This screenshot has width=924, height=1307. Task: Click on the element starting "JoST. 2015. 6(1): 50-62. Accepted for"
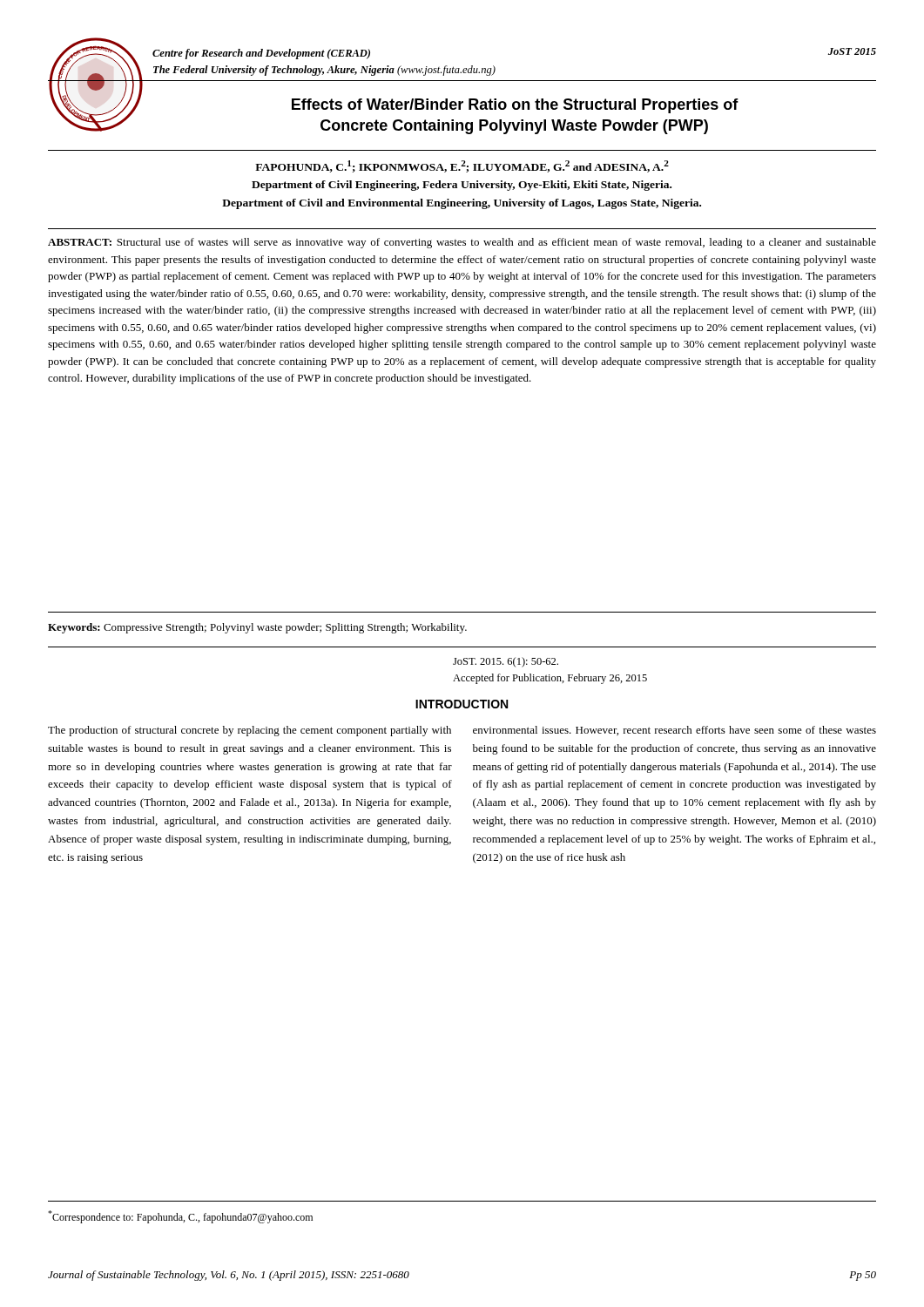tap(550, 670)
